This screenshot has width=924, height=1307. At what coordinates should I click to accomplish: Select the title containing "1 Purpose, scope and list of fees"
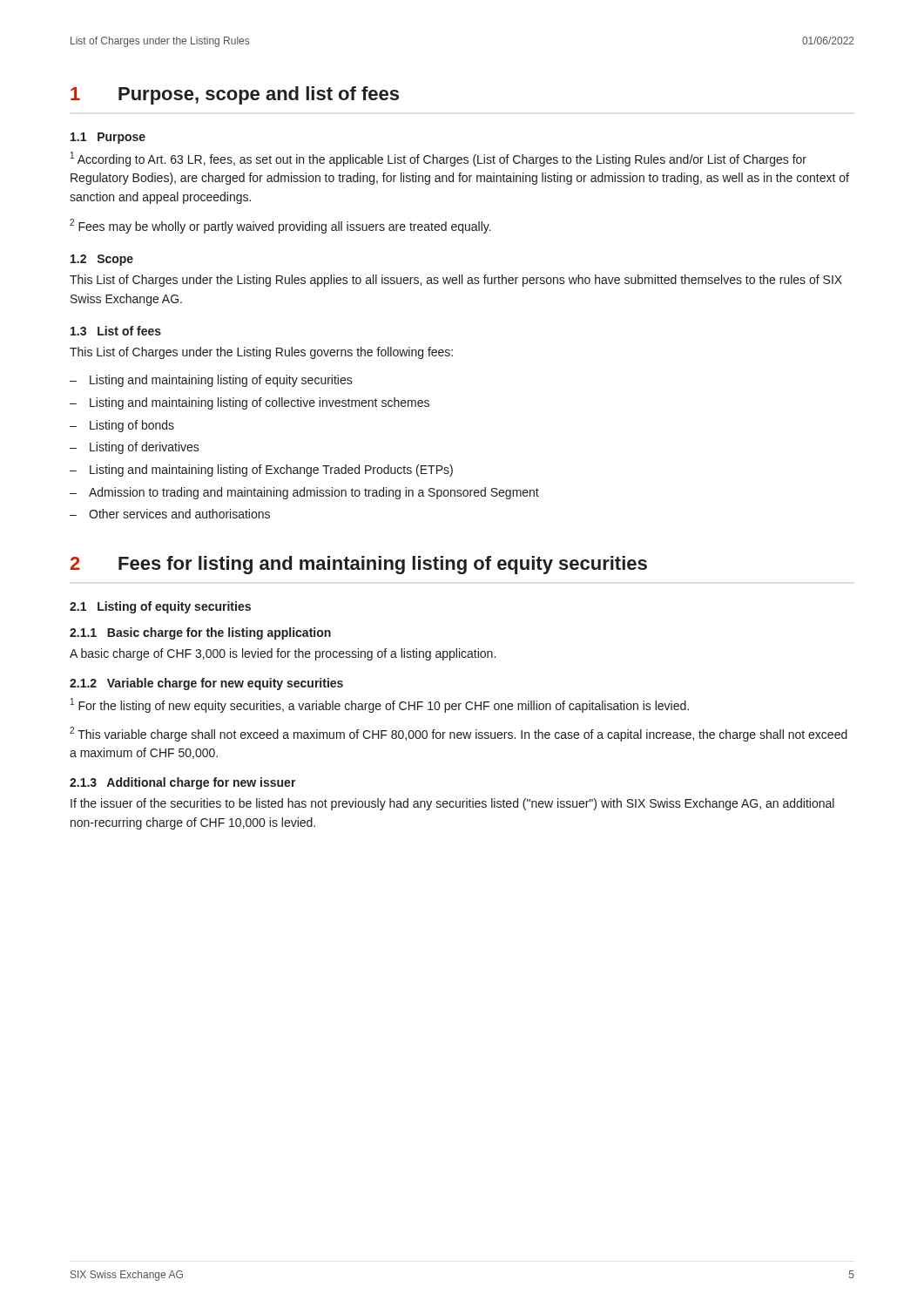(x=235, y=94)
